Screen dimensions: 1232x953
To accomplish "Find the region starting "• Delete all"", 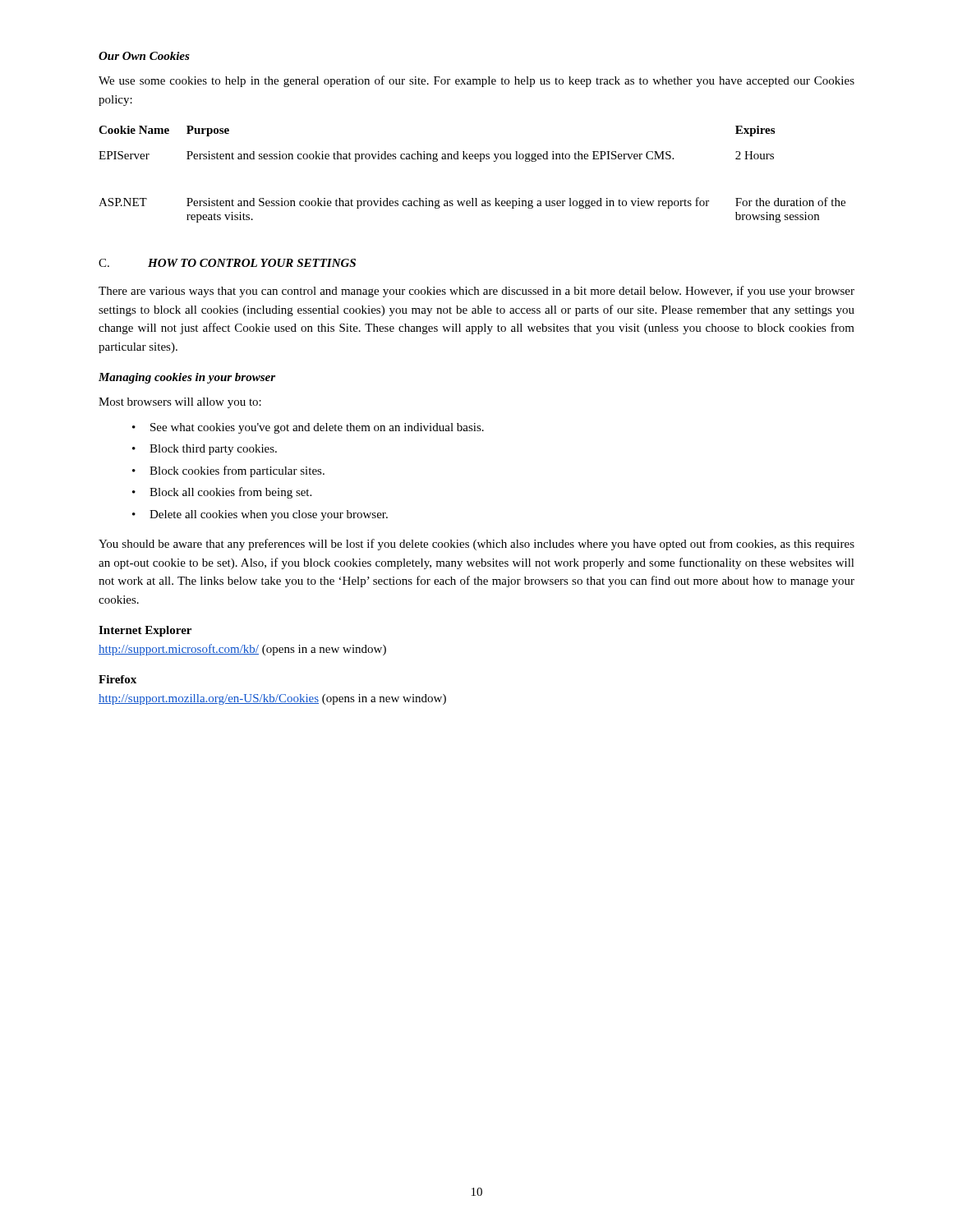I will [260, 514].
